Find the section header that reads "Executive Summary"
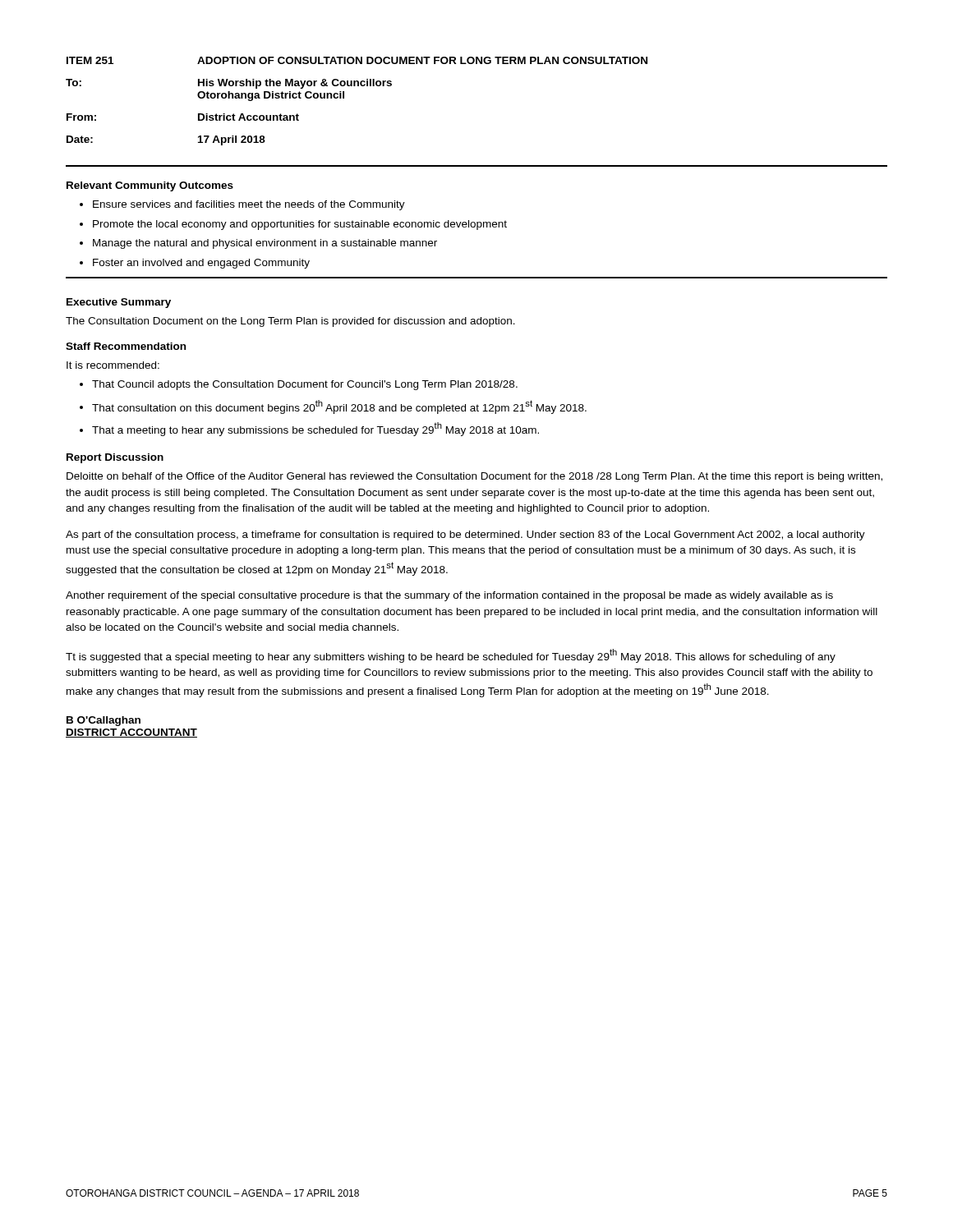 pos(118,302)
